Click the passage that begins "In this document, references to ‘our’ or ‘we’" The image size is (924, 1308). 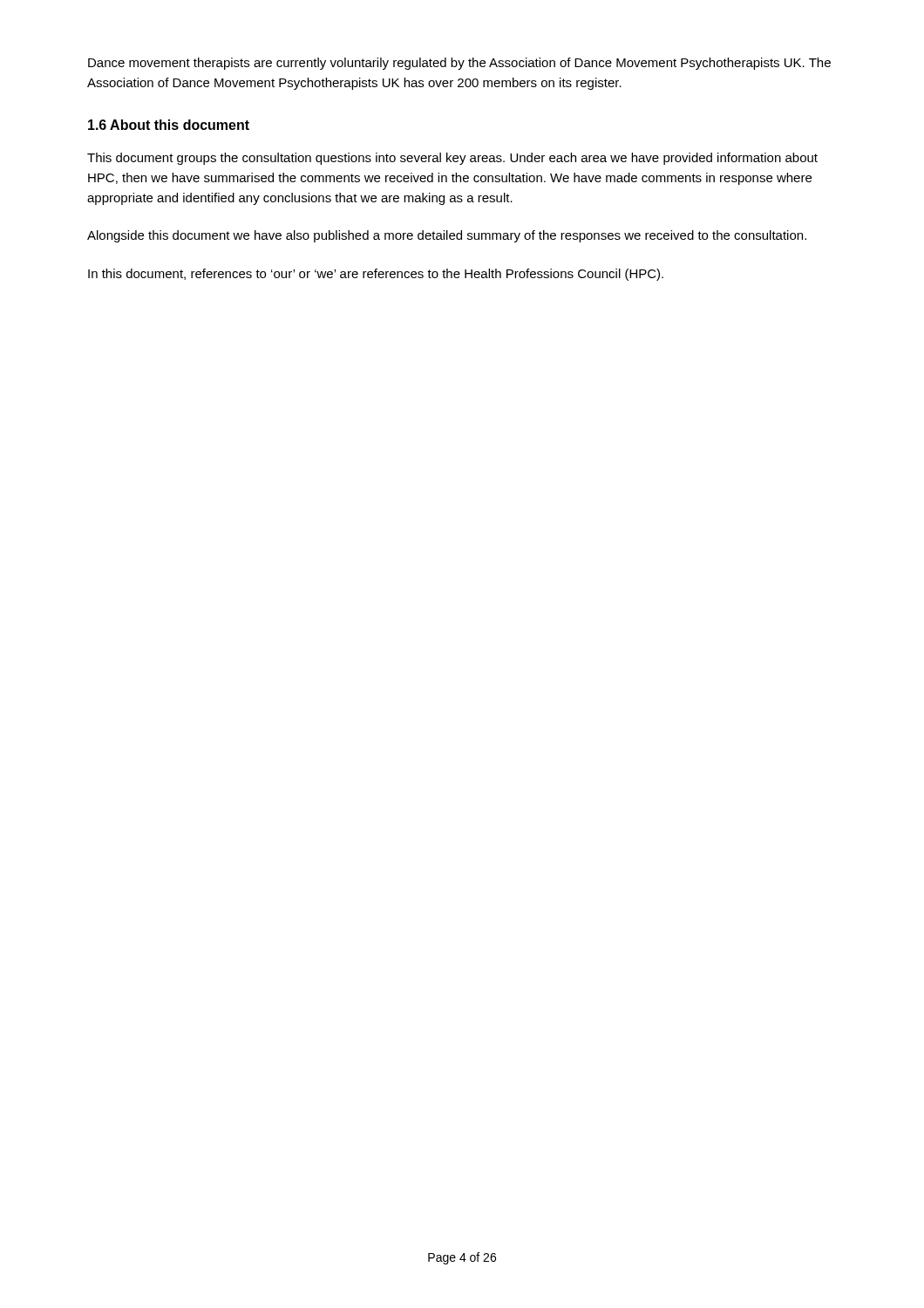[376, 273]
